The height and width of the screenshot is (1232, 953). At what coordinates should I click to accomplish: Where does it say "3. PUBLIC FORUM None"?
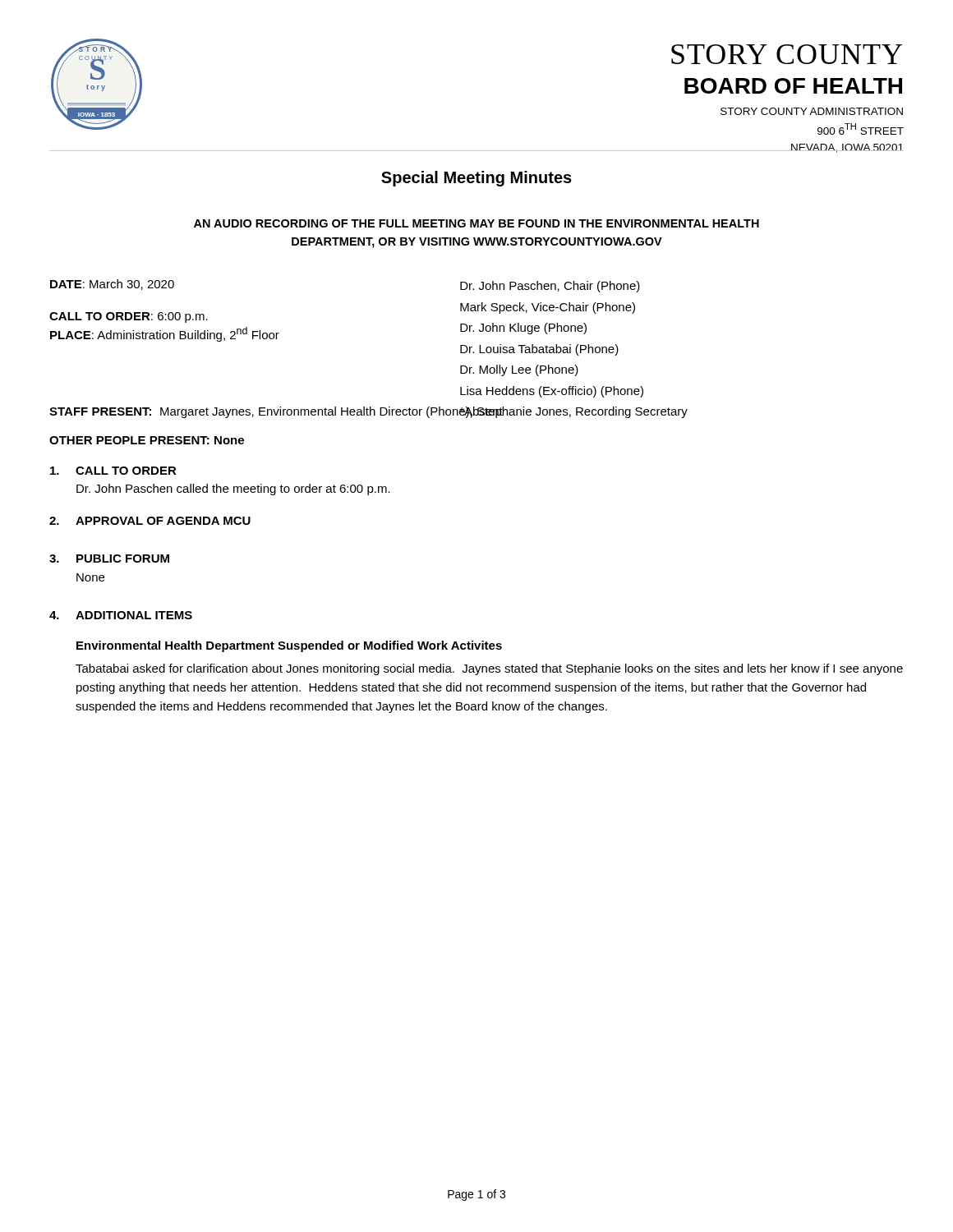(x=109, y=559)
